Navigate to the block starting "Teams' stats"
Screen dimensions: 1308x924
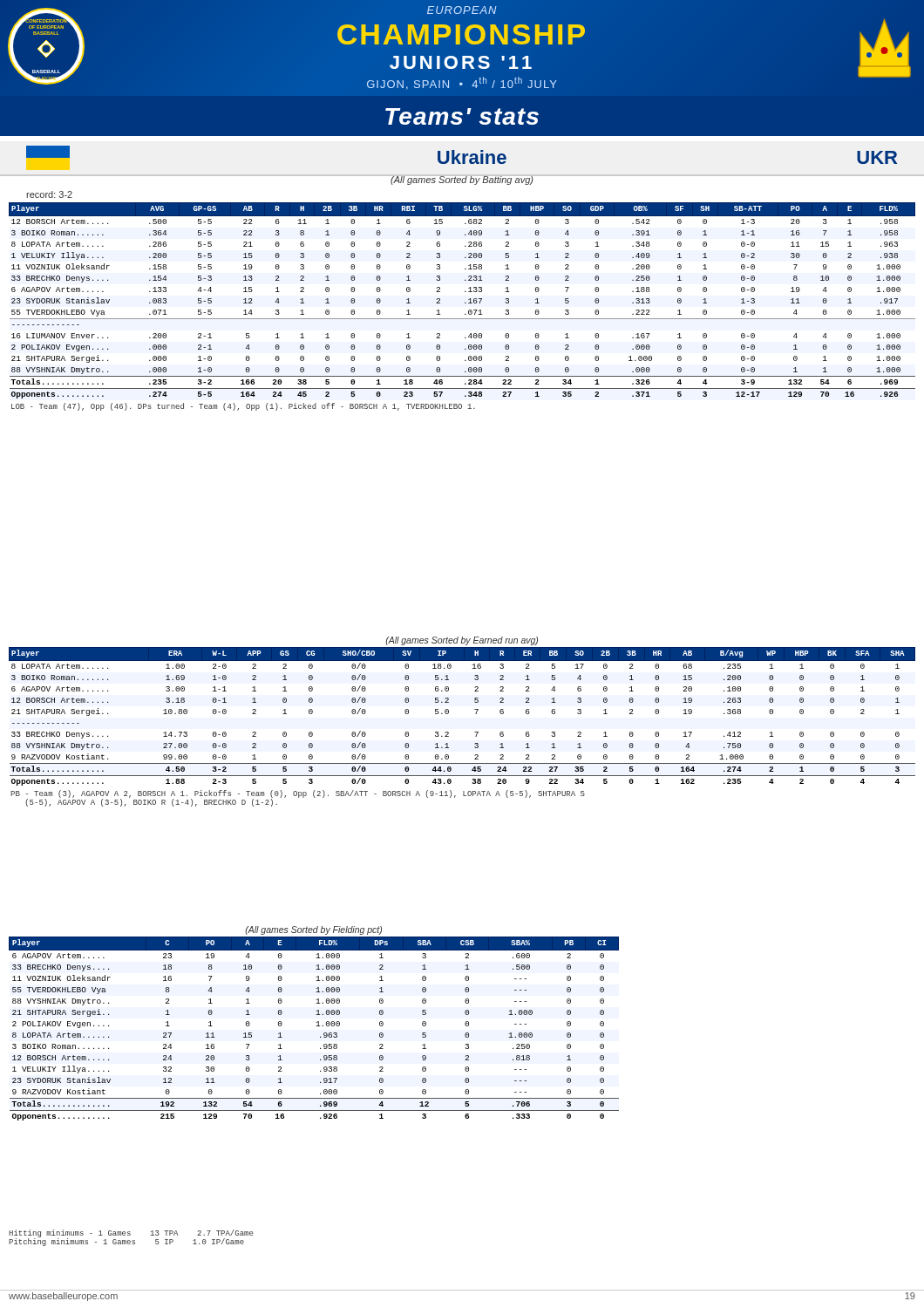point(462,116)
